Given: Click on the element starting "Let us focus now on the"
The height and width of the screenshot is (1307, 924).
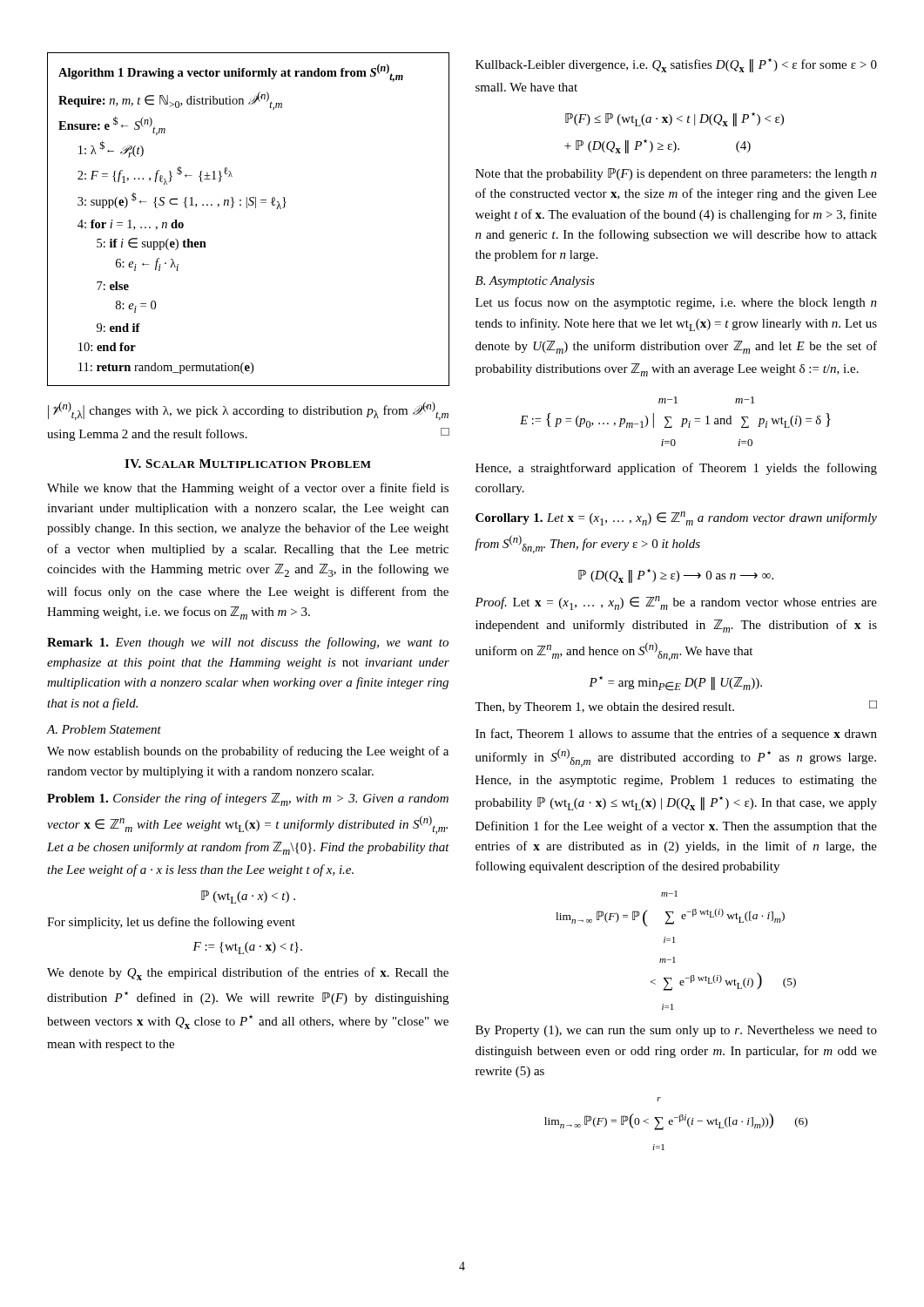Looking at the screenshot, I should click(x=676, y=337).
